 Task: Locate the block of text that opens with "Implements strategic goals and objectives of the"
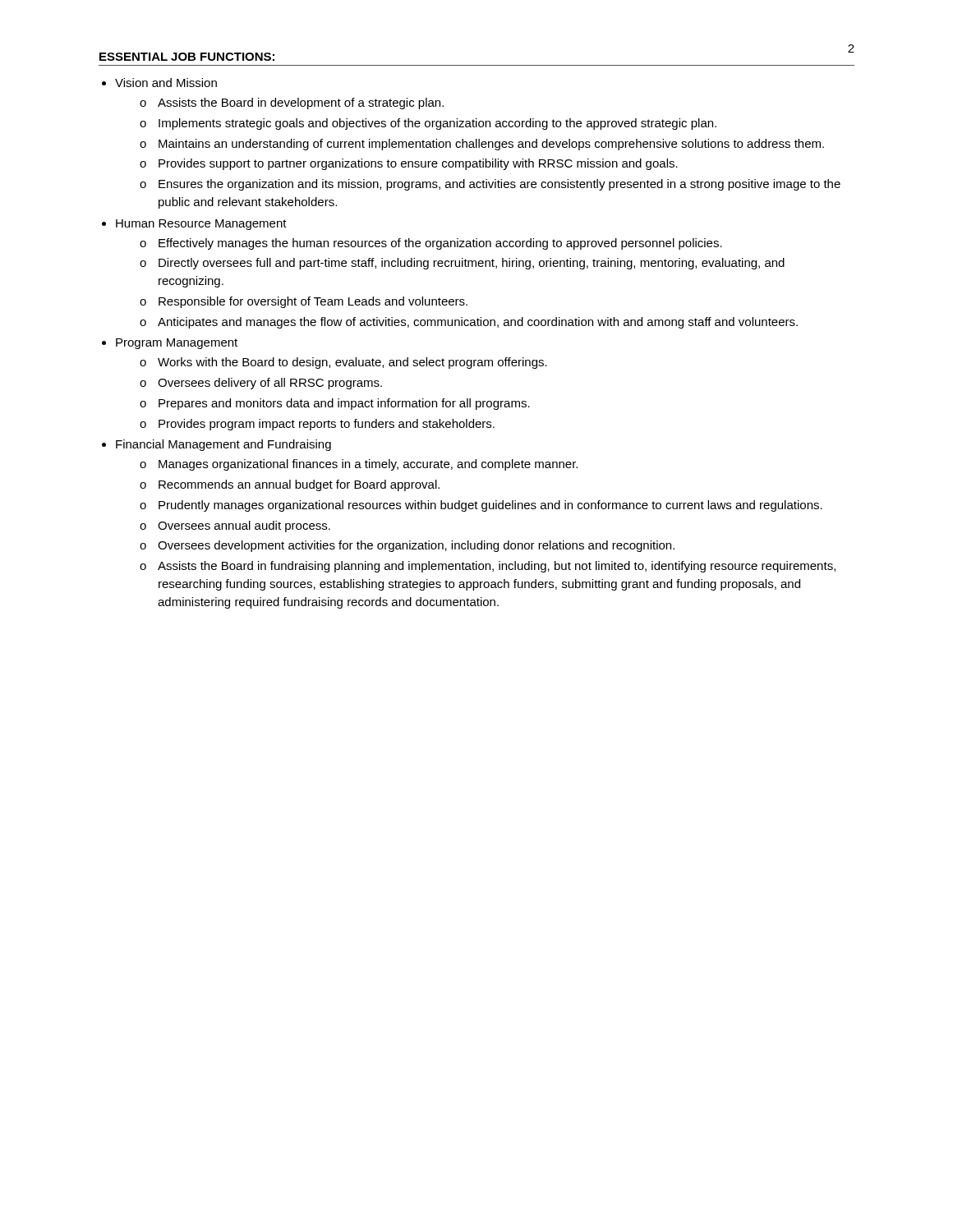[438, 123]
